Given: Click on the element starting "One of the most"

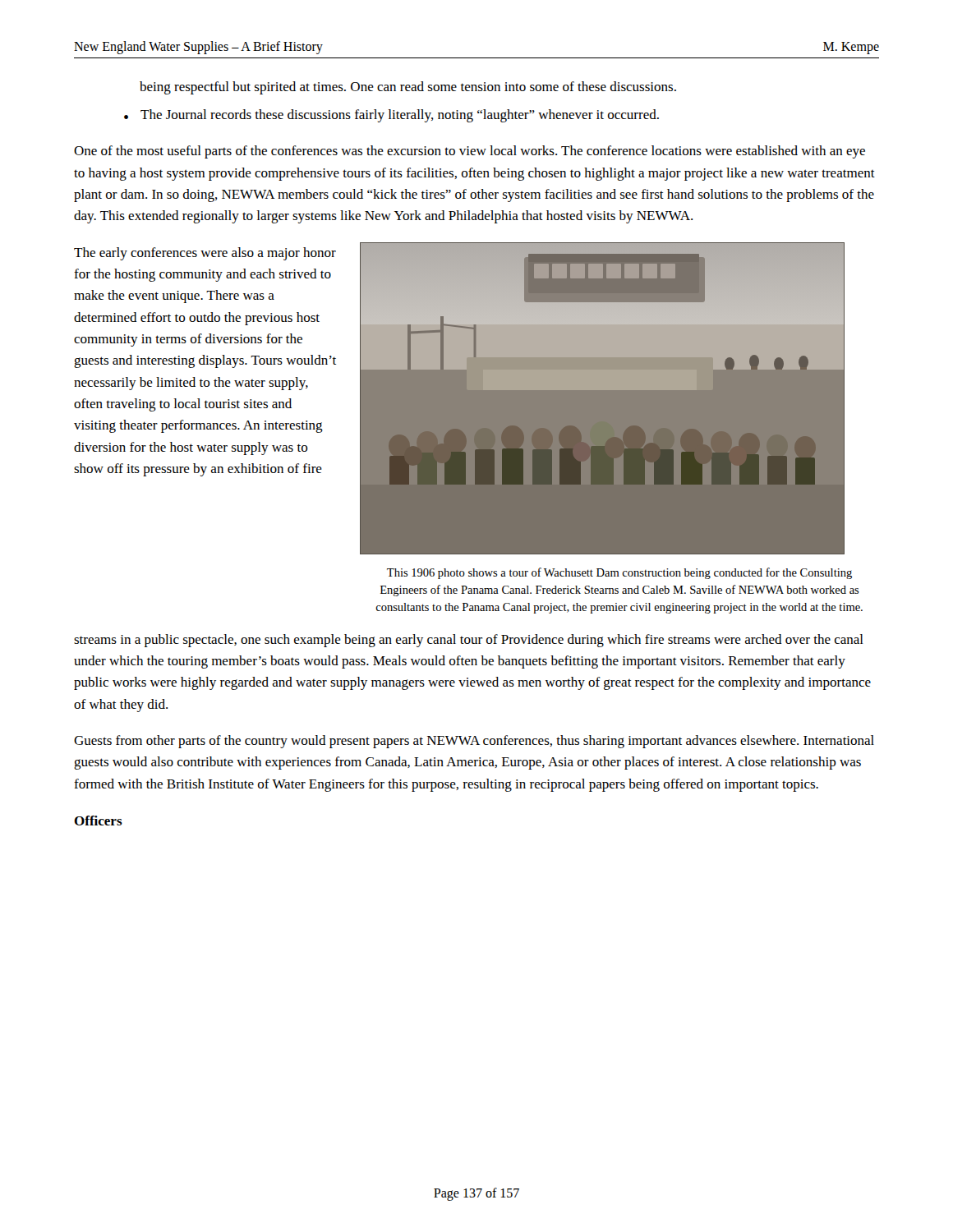Looking at the screenshot, I should (474, 183).
